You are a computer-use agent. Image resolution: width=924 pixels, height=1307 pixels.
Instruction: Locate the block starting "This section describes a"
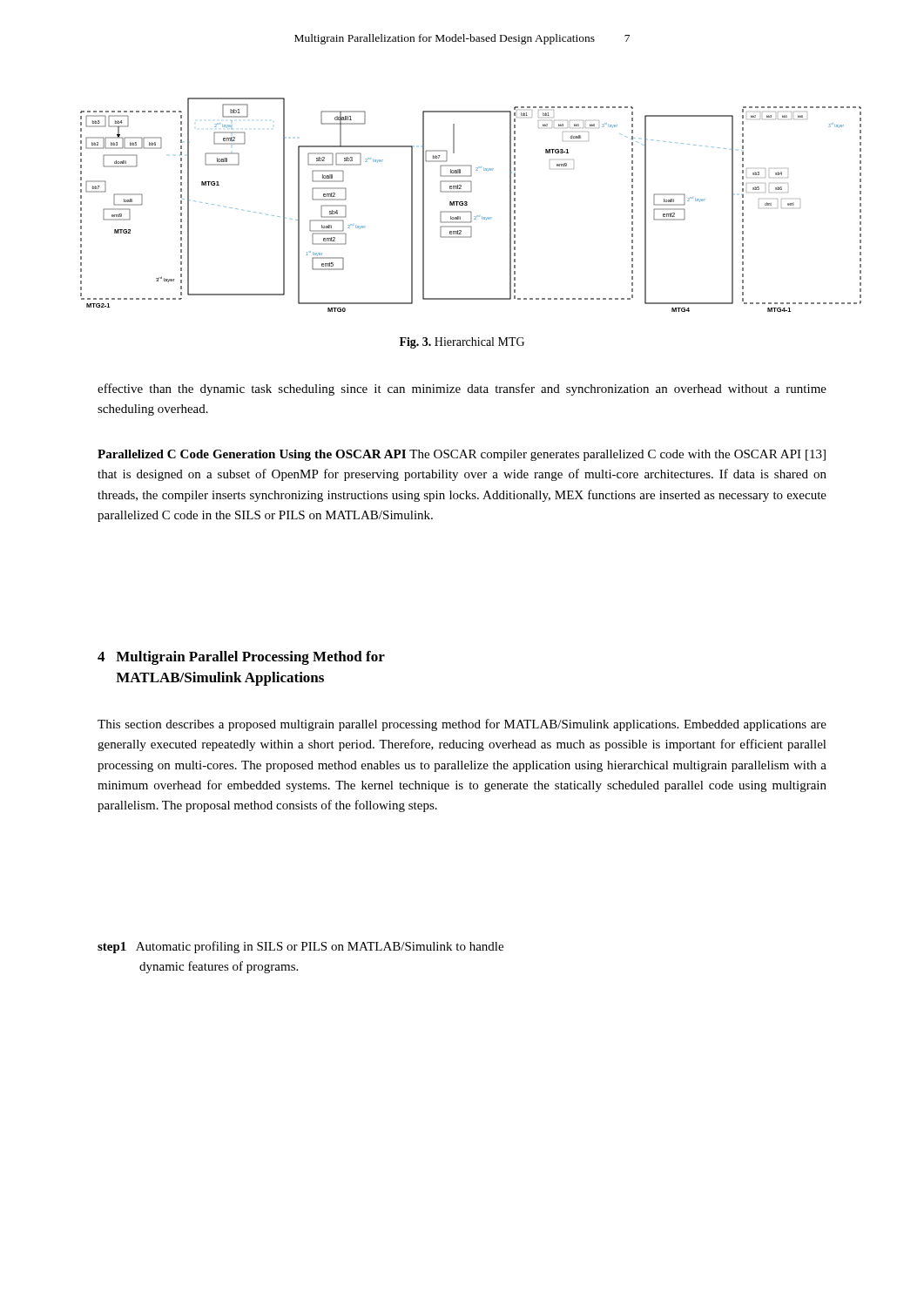(462, 765)
